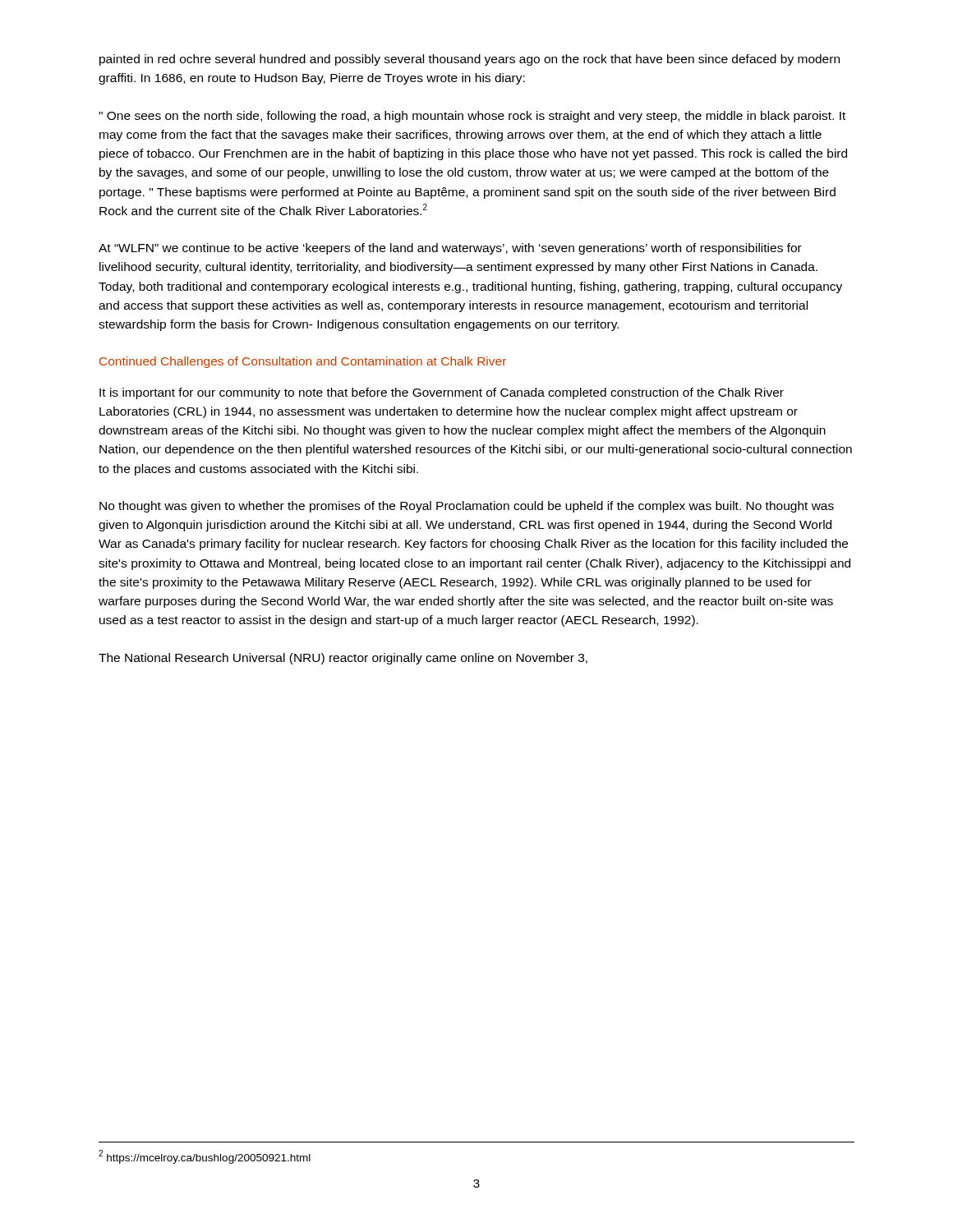953x1232 pixels.
Task: Navigate to the block starting "2 https://mcelroy.ca/bushlog/20050921.html"
Action: click(205, 1156)
